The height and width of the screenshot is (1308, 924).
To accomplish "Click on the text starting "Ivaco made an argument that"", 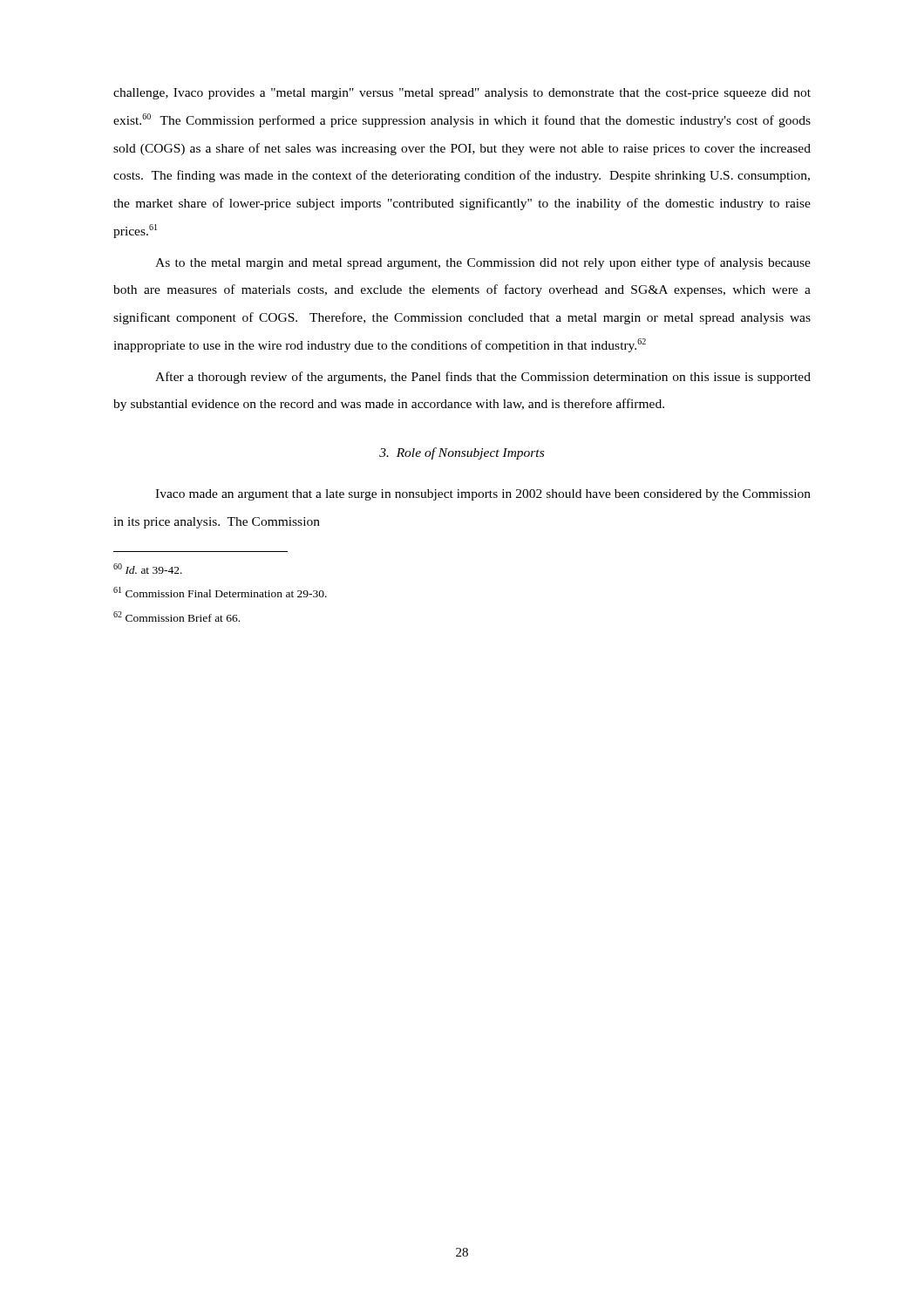I will click(x=462, y=507).
